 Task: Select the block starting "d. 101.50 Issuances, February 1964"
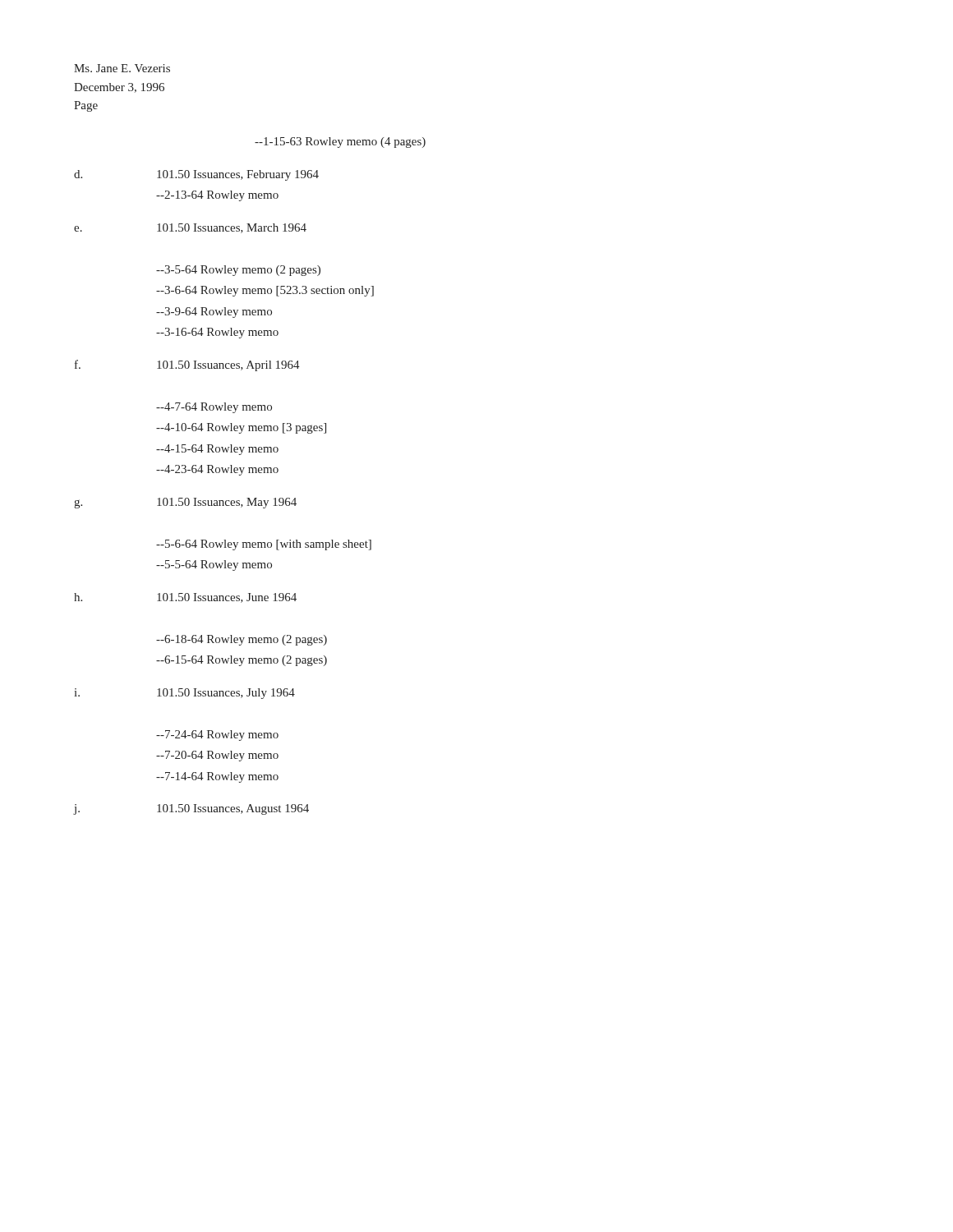pos(196,175)
